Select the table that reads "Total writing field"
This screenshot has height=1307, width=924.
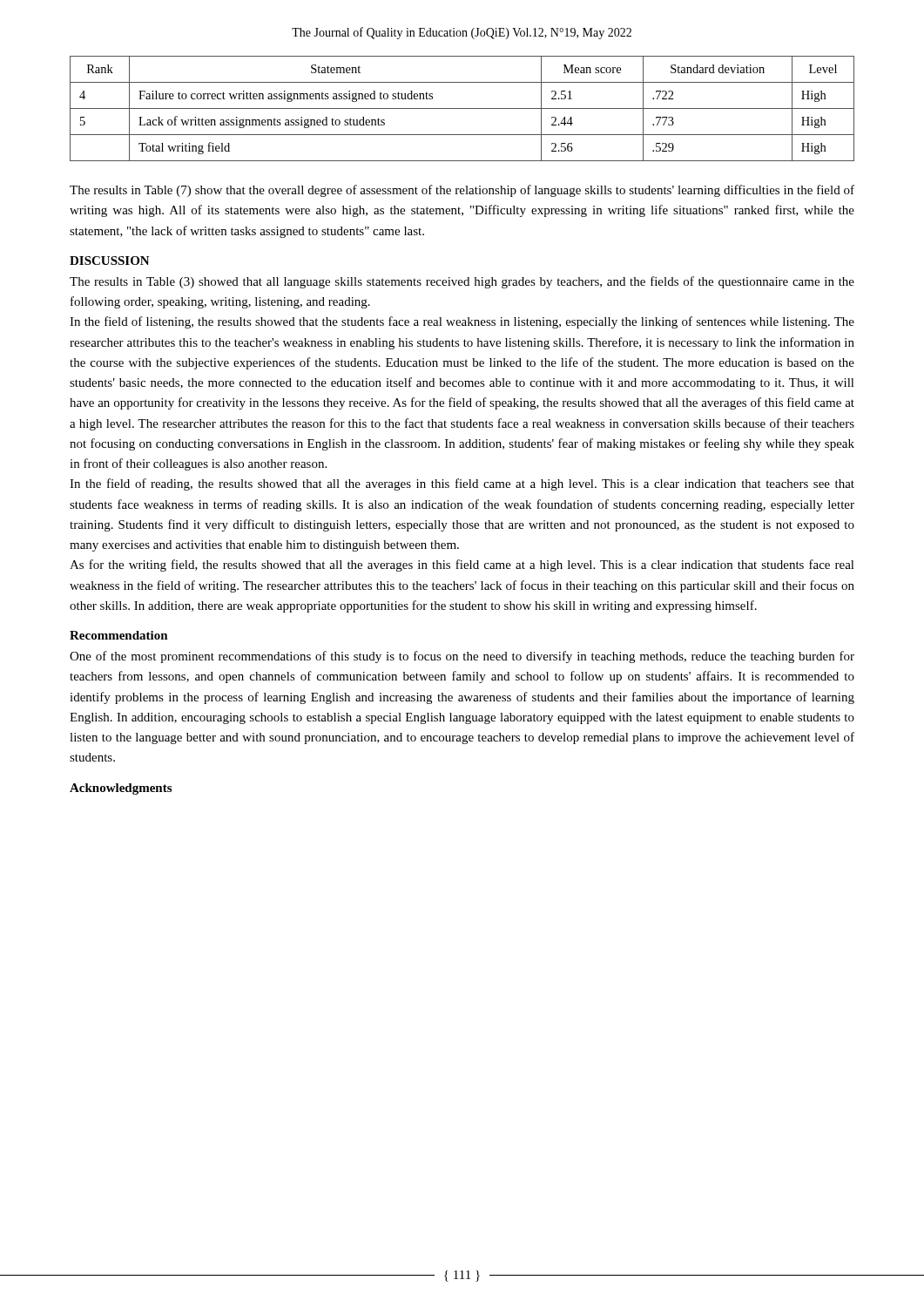(462, 108)
